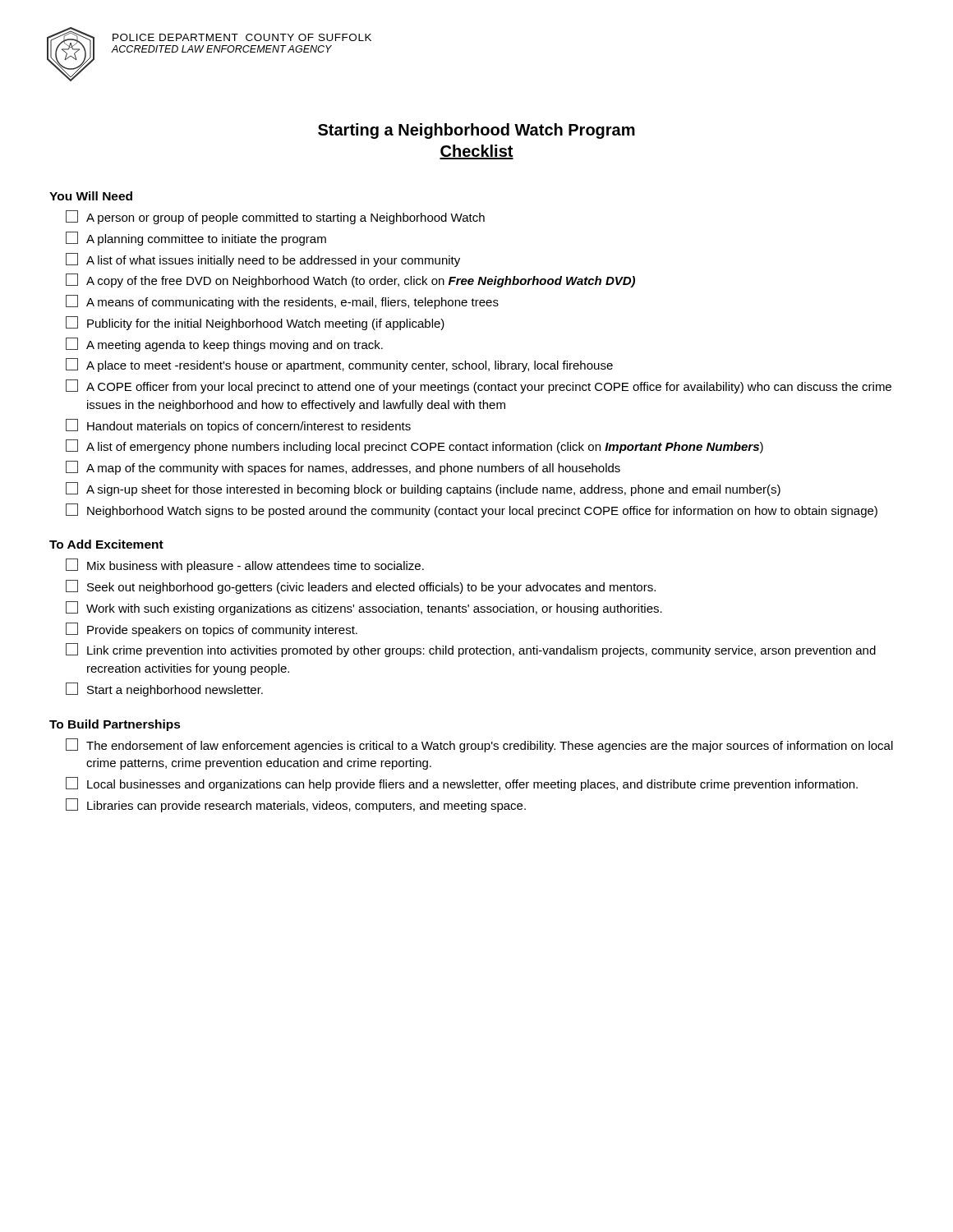The image size is (953, 1232).
Task: Locate the block of text that opens with "A place to meet -resident's house"
Action: pos(485,366)
